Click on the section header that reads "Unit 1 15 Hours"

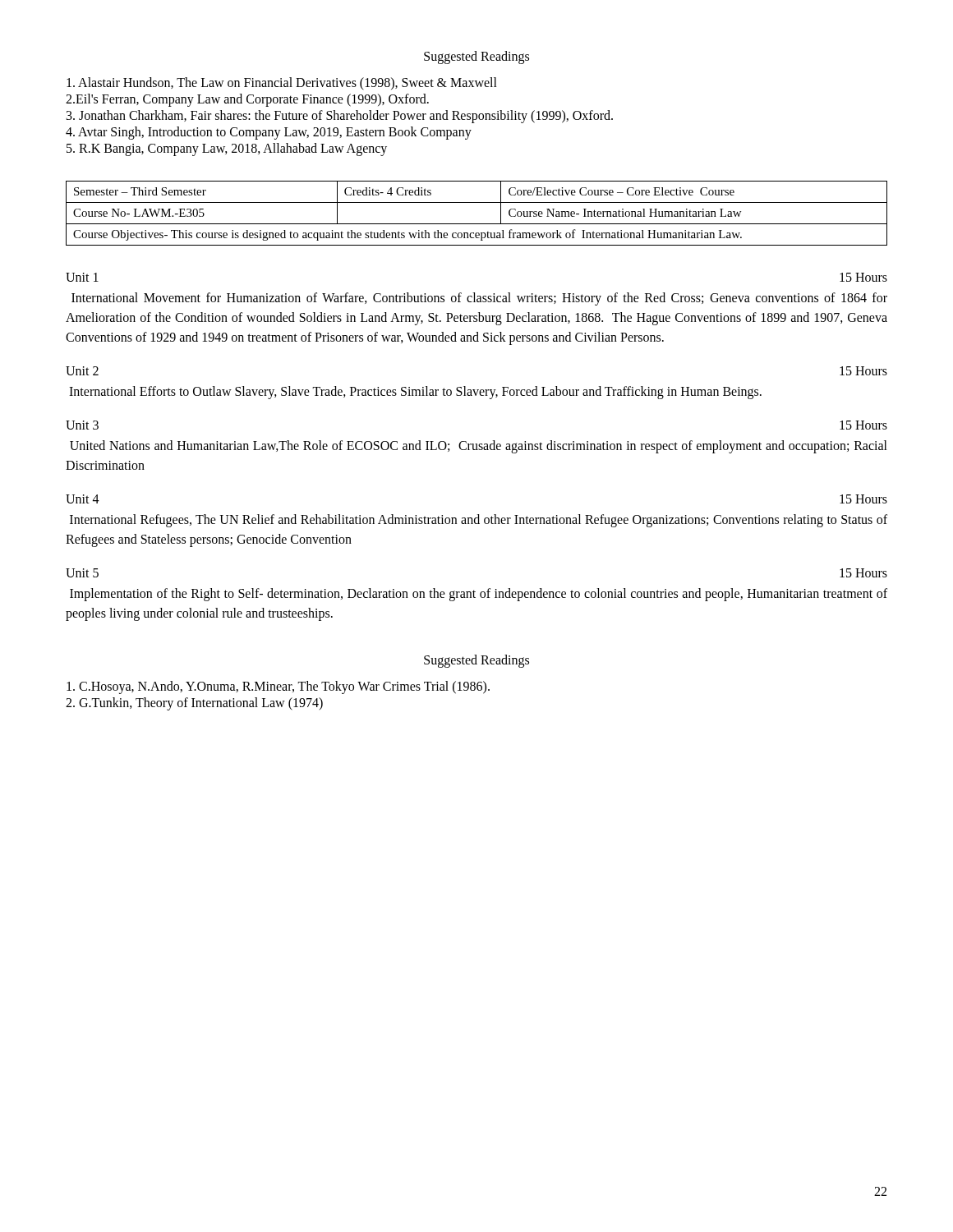[x=79, y=276]
